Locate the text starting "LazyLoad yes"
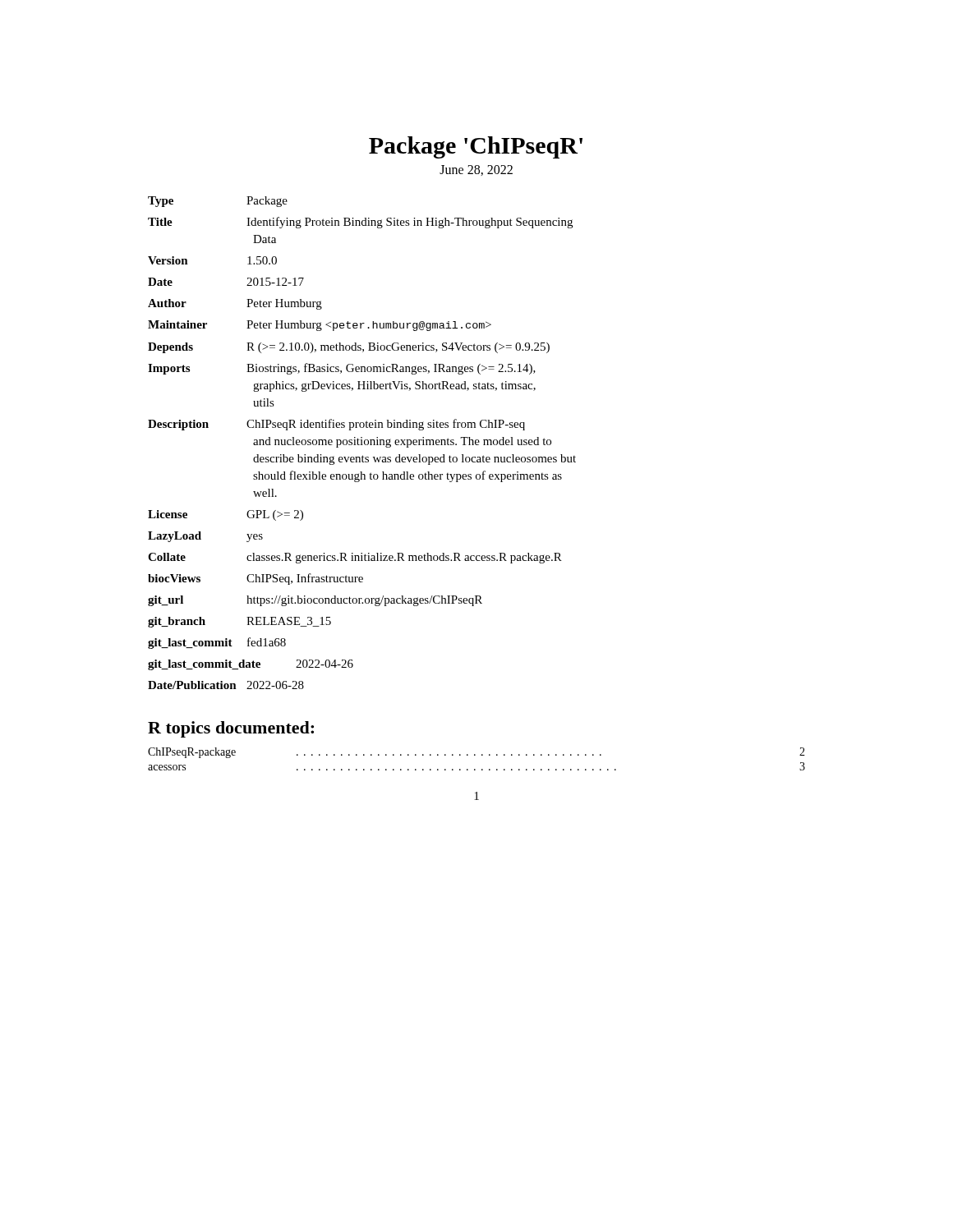The height and width of the screenshot is (1232, 953). point(165,537)
